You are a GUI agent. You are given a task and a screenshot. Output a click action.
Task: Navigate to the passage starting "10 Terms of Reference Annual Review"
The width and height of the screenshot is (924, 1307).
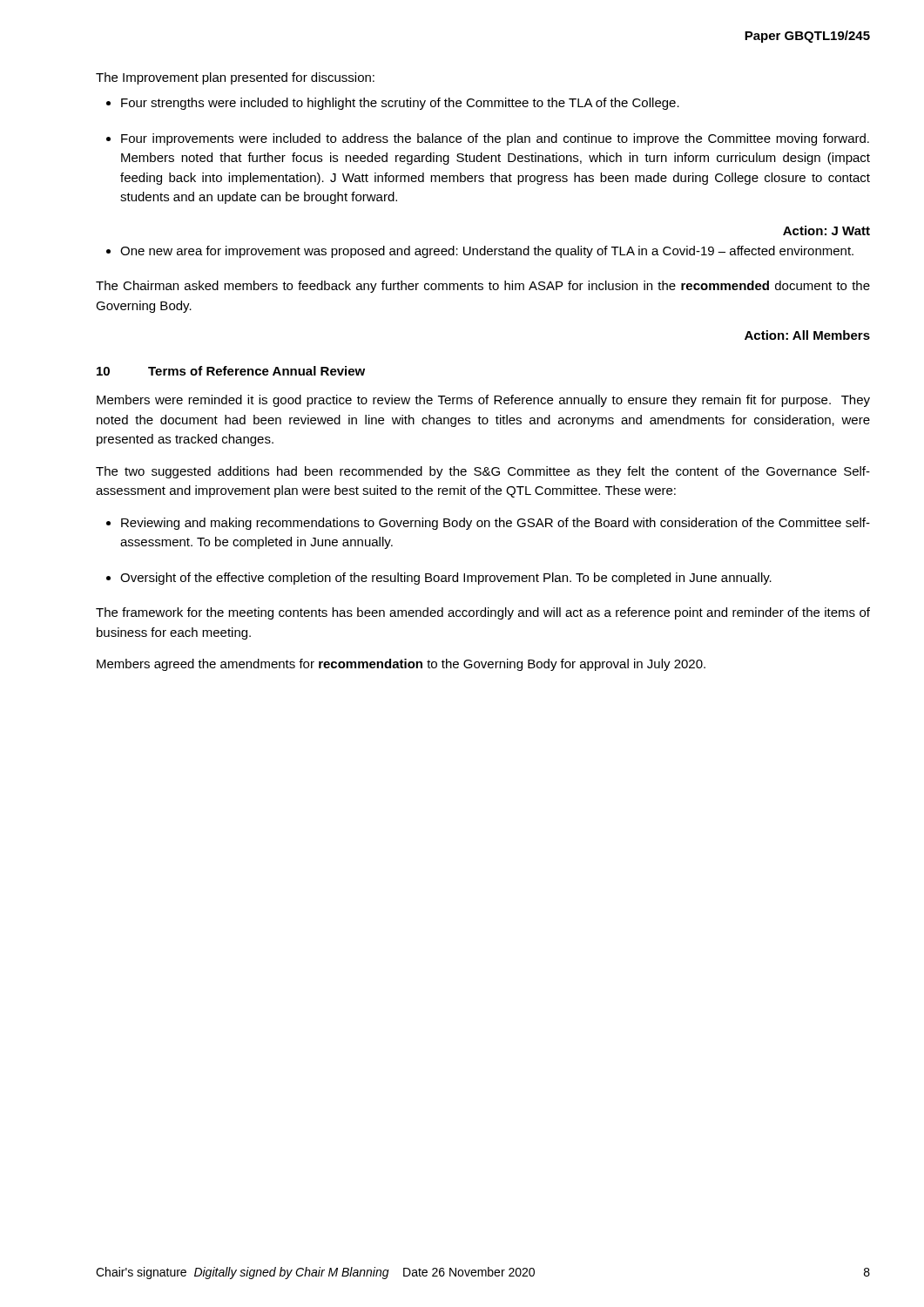tap(230, 371)
